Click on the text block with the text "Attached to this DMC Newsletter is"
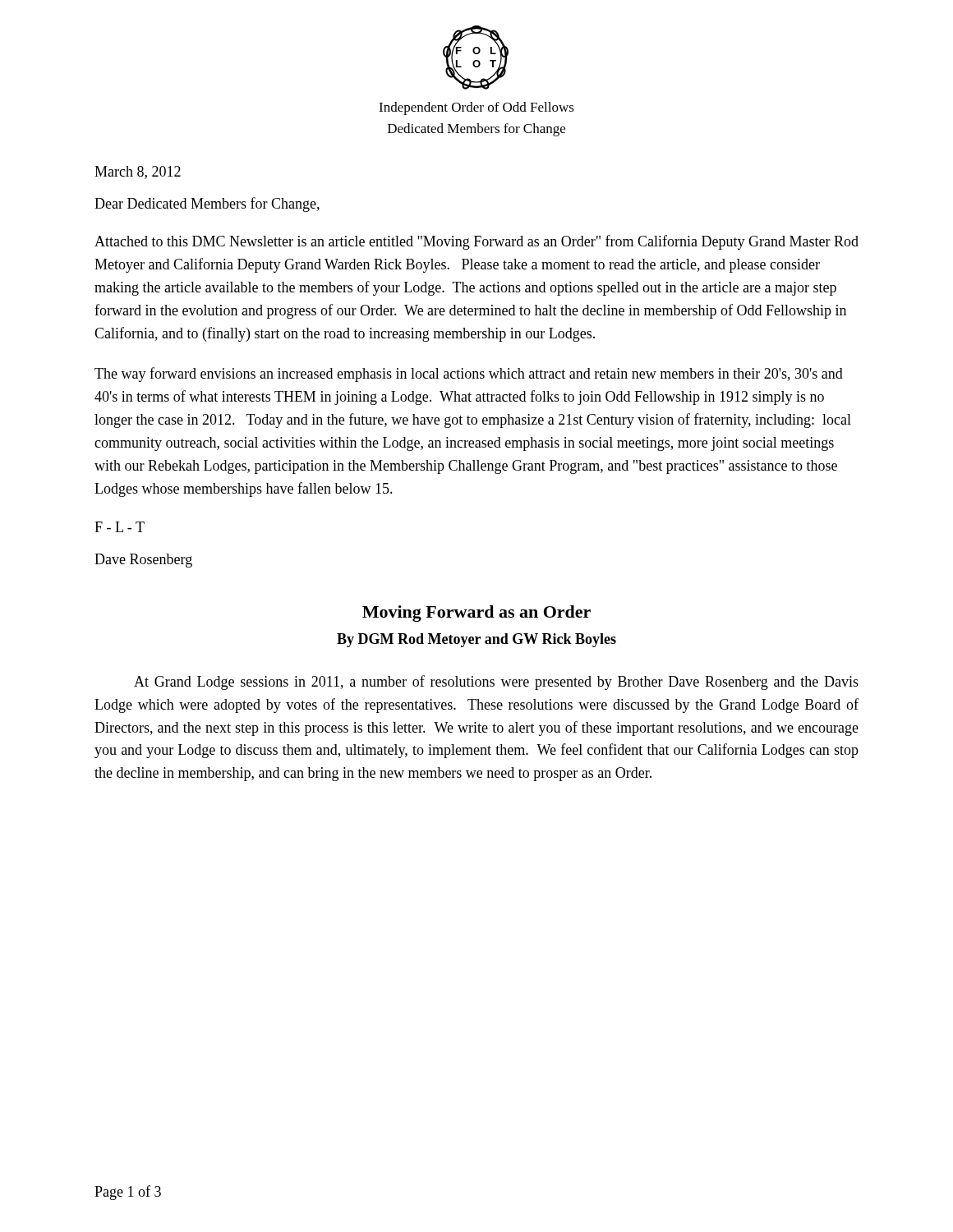 coord(476,287)
